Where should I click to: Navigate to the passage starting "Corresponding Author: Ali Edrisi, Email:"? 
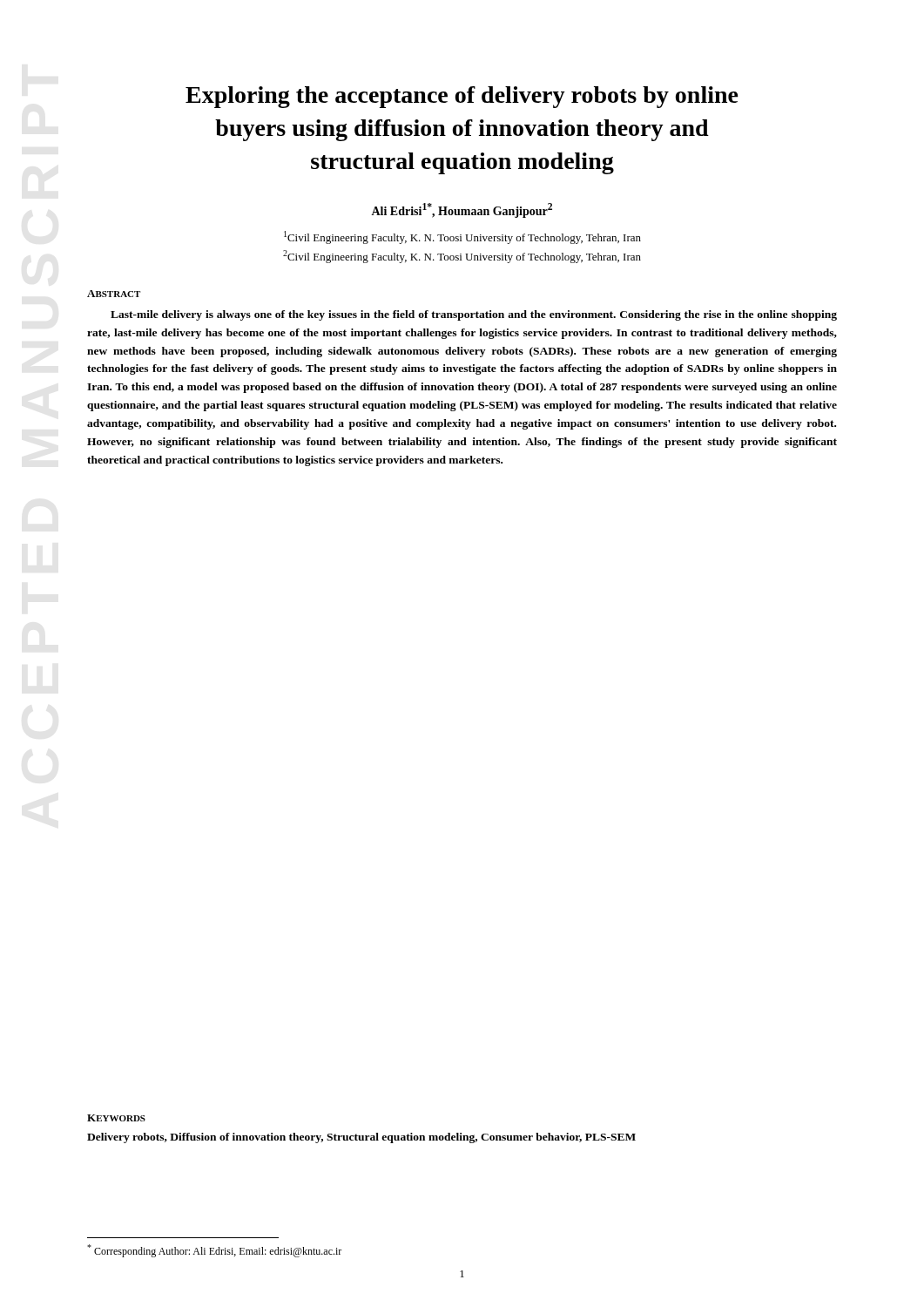click(x=214, y=1250)
